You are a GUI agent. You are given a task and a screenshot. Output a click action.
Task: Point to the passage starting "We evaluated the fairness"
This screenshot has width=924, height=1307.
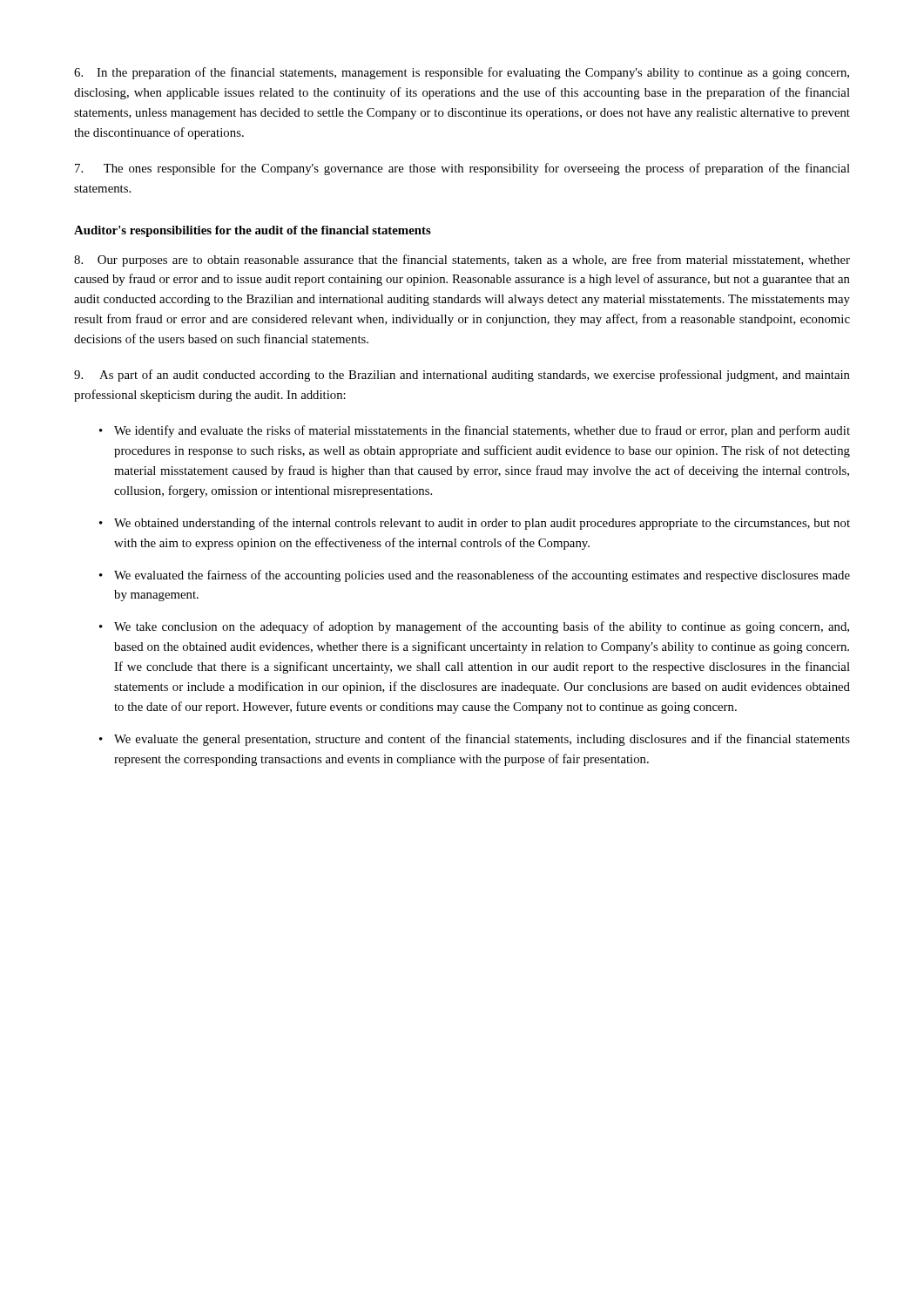pyautogui.click(x=474, y=585)
